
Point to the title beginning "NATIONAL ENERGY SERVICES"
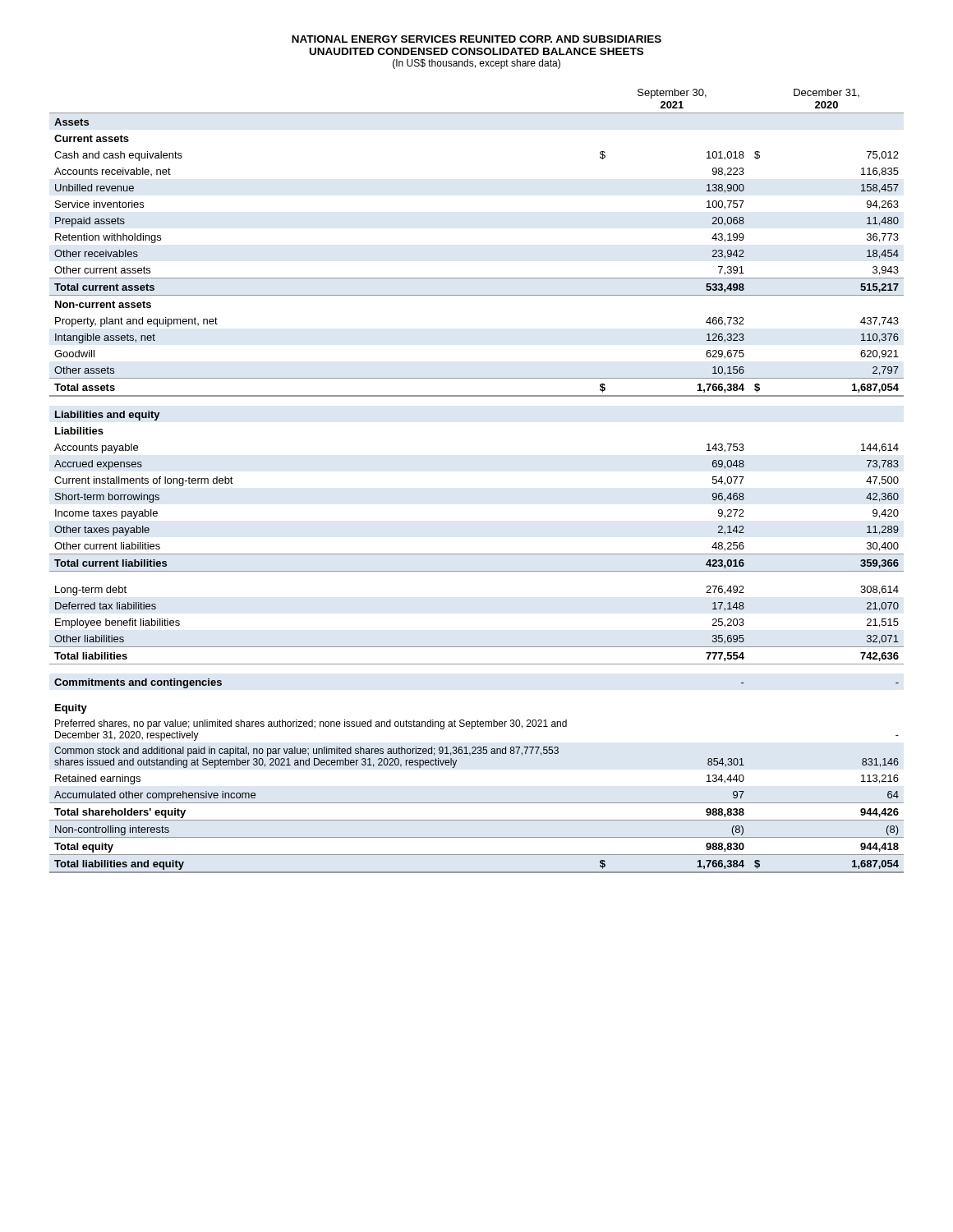coord(476,51)
